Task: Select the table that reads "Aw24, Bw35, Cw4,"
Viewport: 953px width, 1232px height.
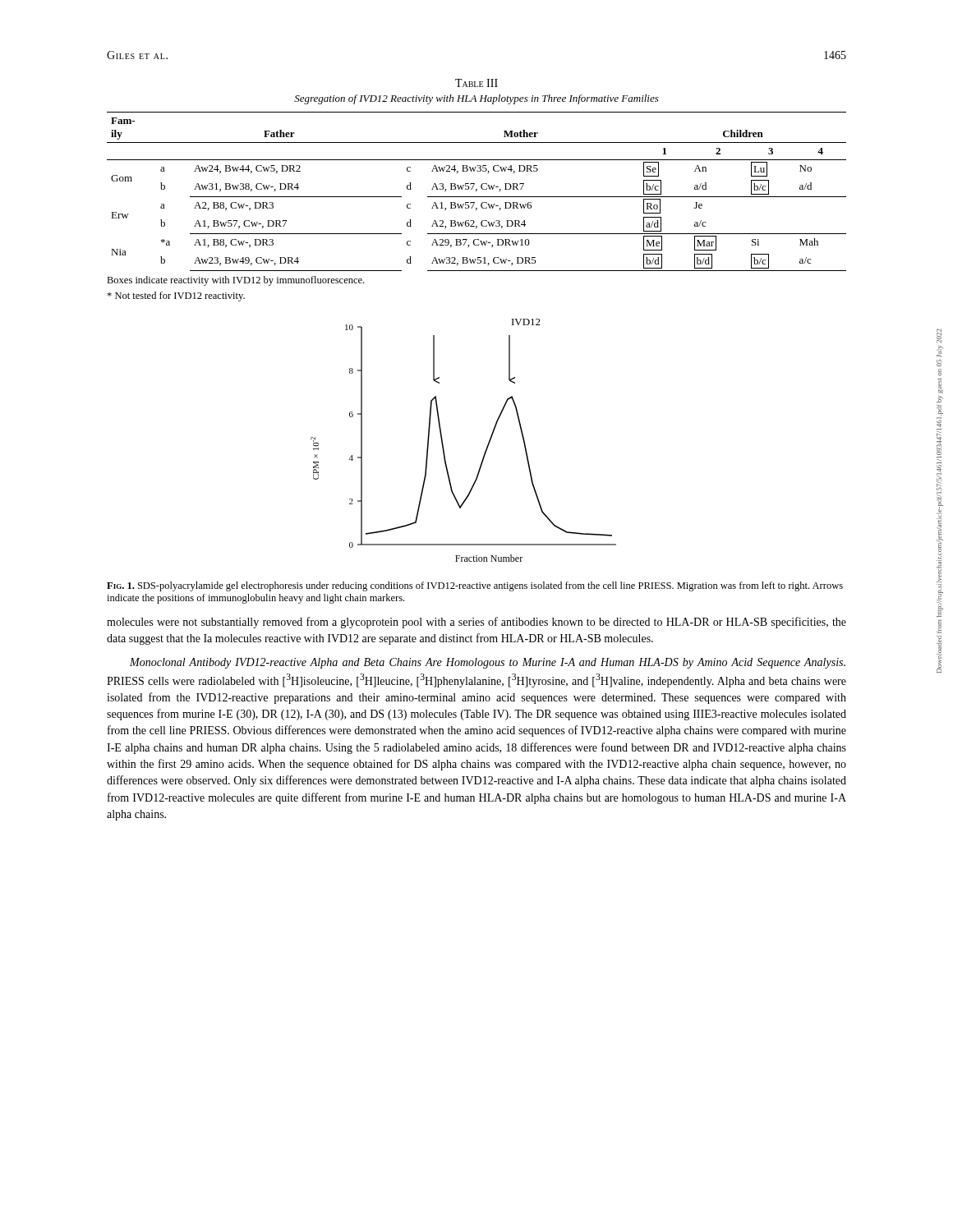Action: pos(476,191)
